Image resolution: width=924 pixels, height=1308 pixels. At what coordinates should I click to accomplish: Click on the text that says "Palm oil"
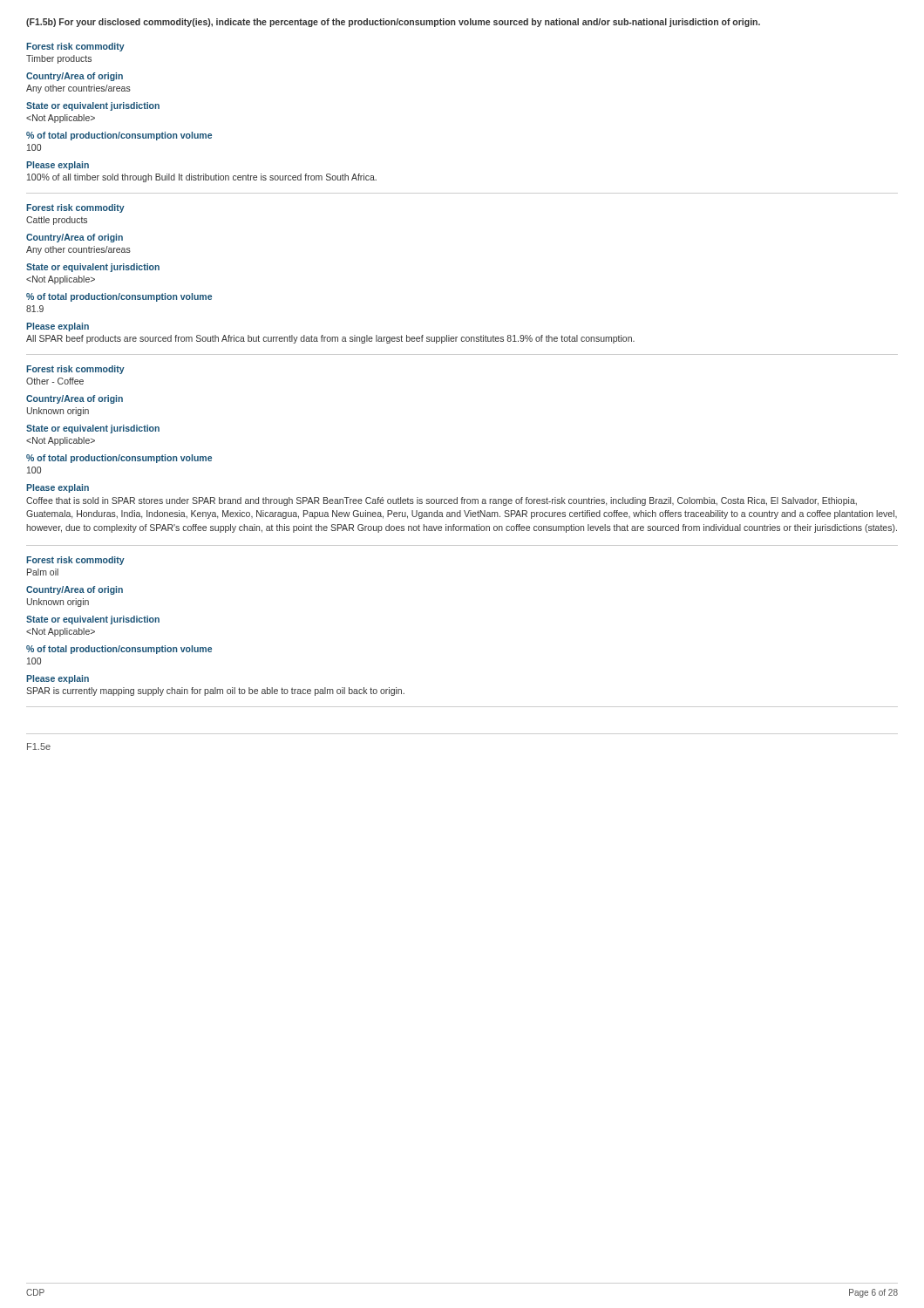(42, 572)
